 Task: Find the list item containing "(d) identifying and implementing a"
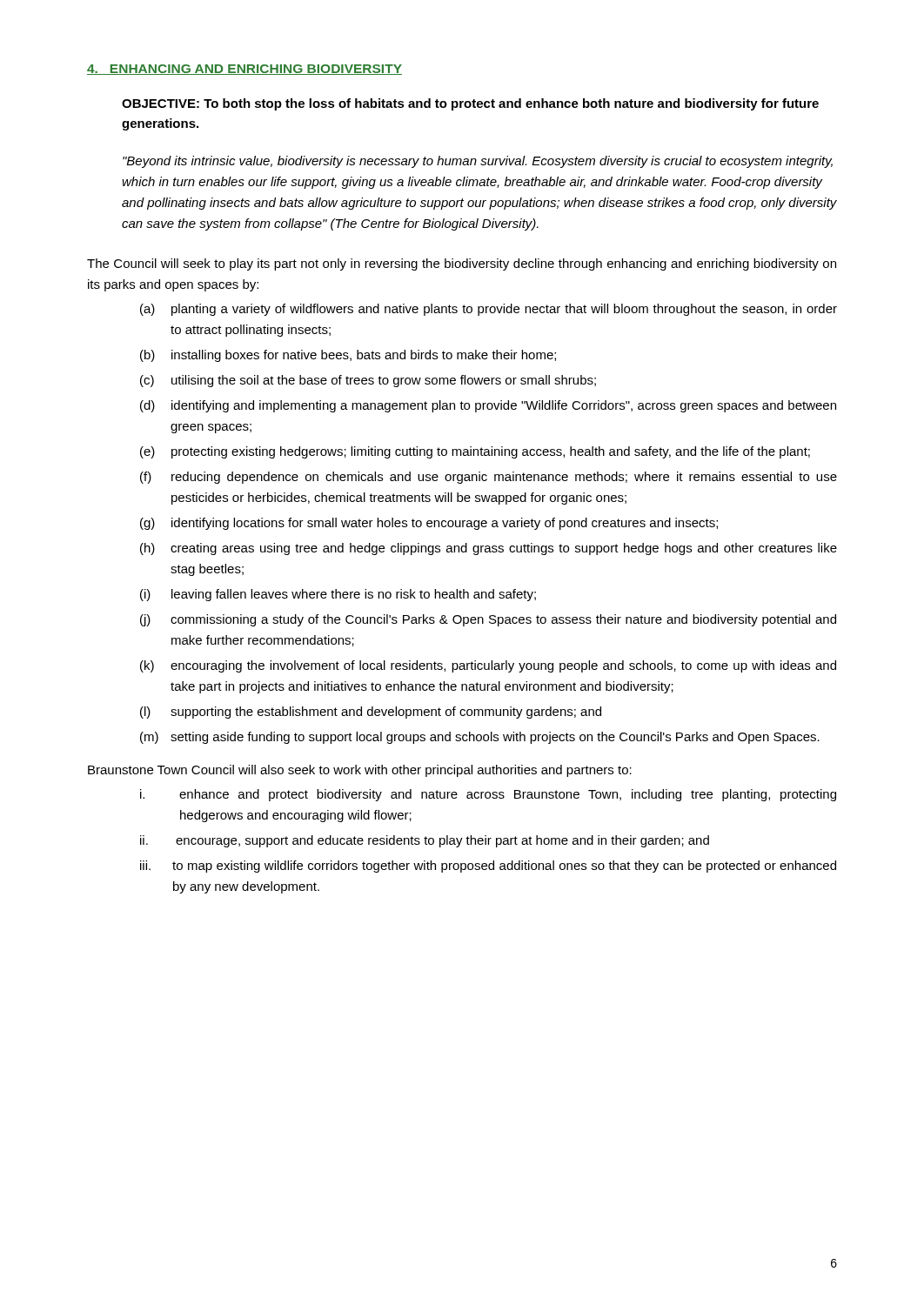point(488,416)
